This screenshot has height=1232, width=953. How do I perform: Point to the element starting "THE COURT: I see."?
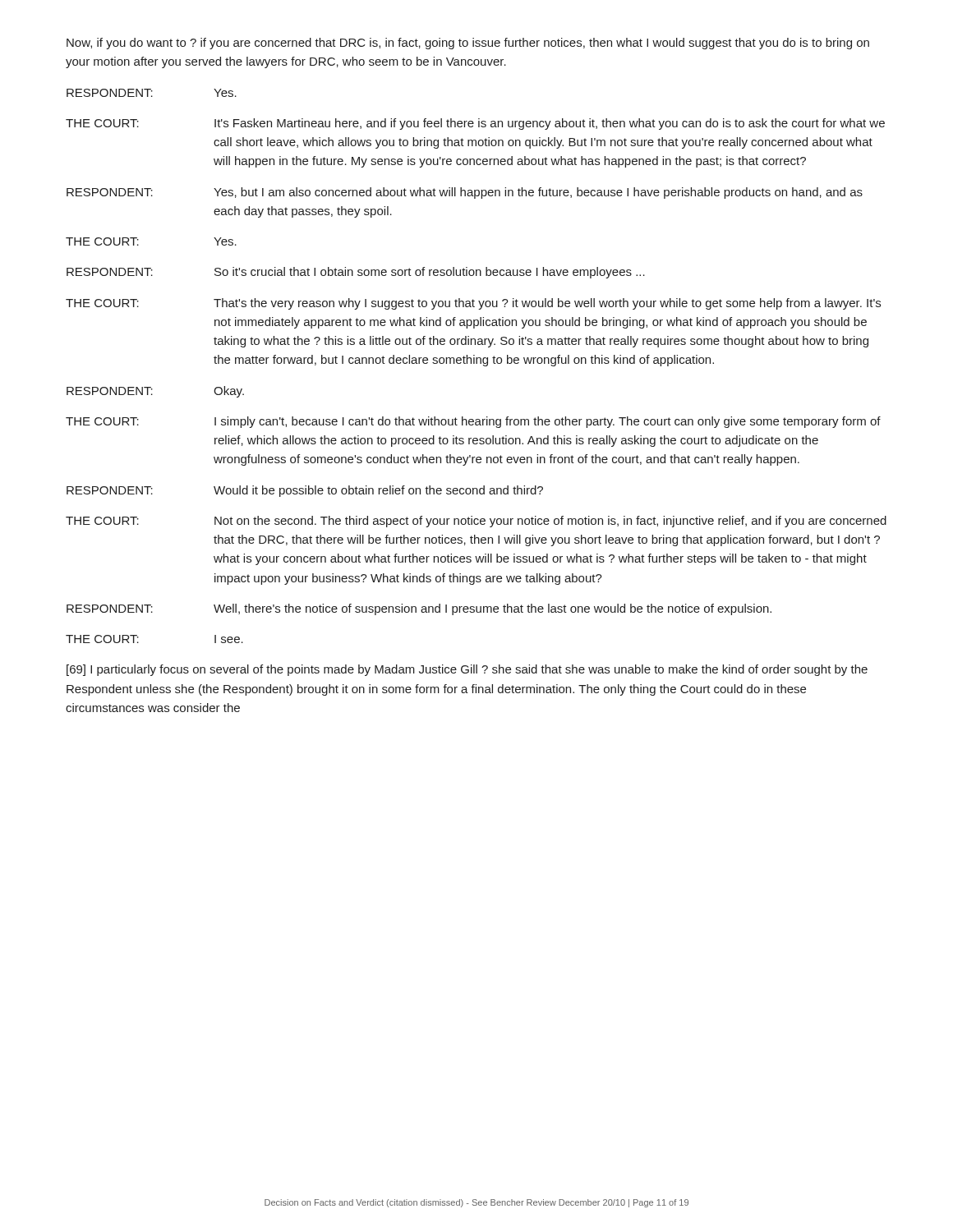tap(103, 639)
